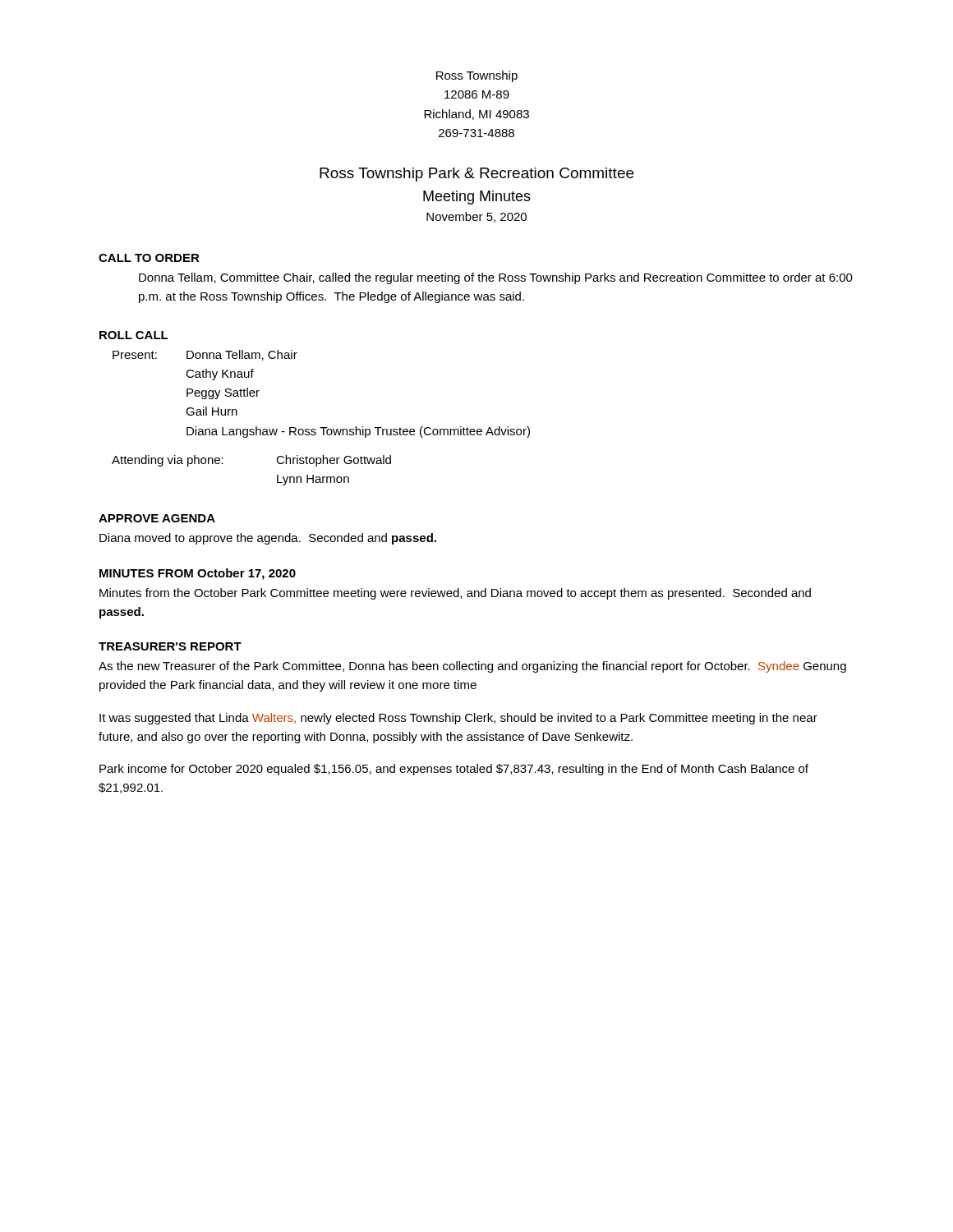Find the section header containing "TREASURER'S REPORT"
This screenshot has width=953, height=1232.
click(170, 646)
